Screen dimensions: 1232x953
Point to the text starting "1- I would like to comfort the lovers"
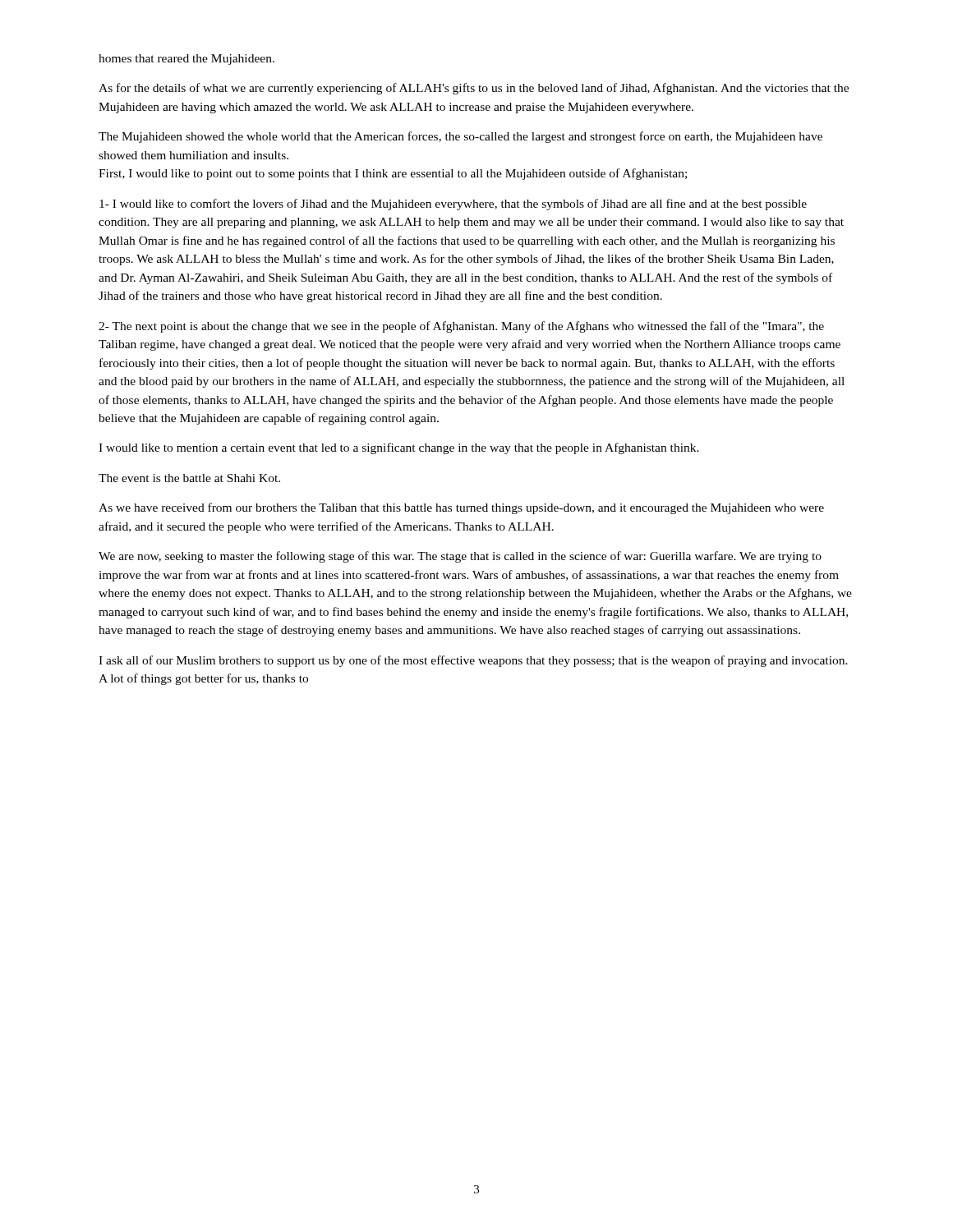click(x=471, y=249)
